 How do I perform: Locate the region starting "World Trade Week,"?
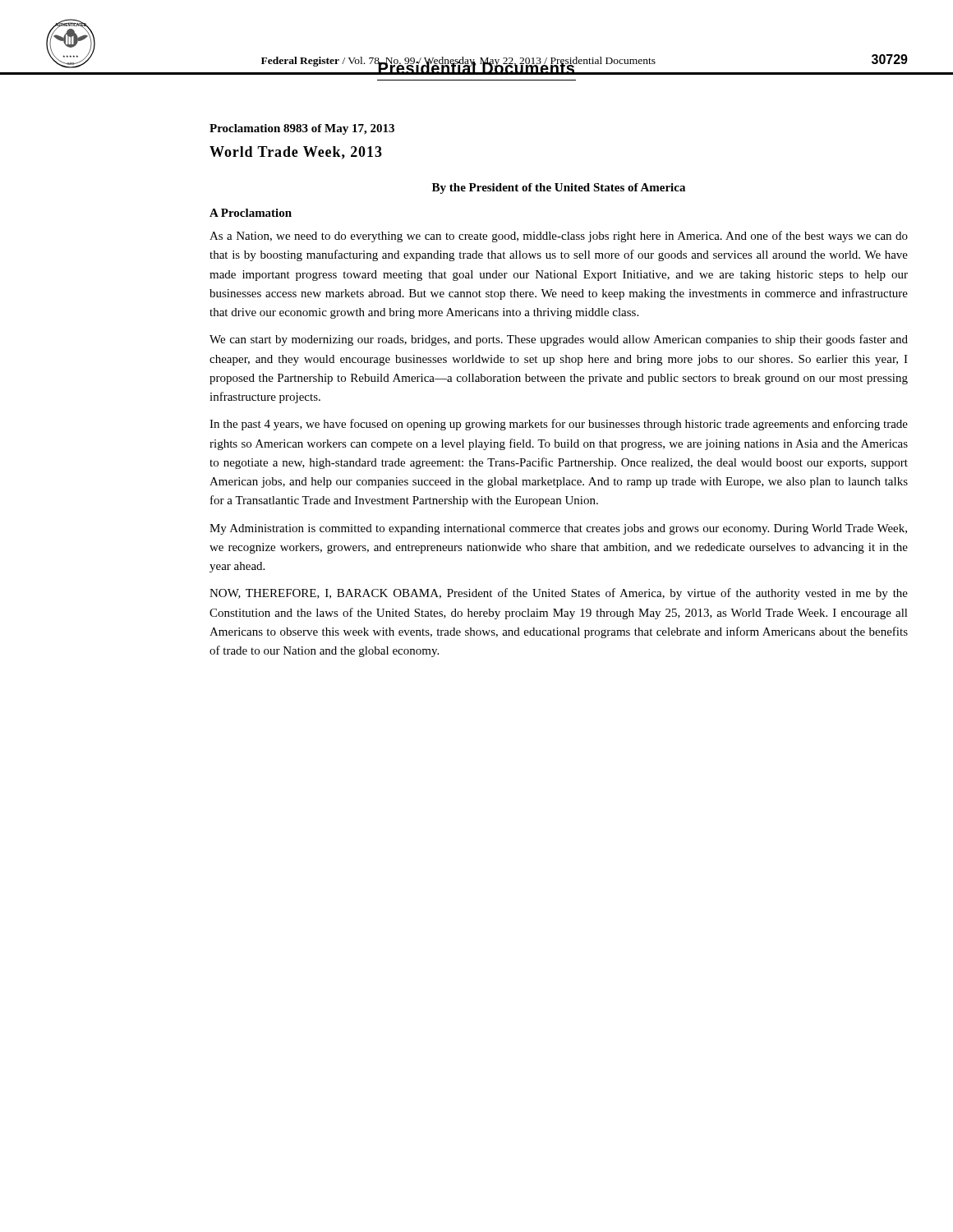point(296,152)
